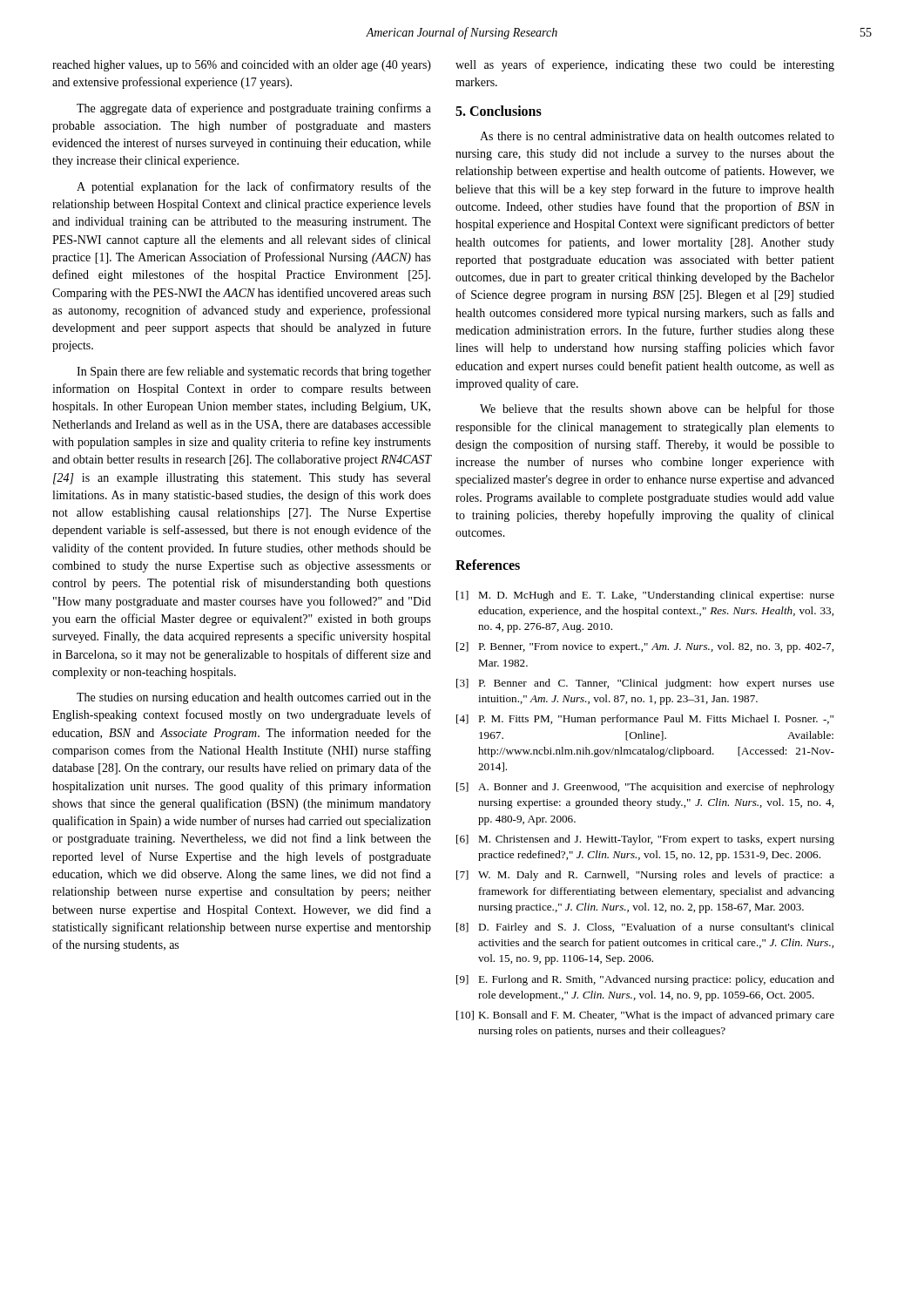Locate the block starting "[6] M. Christensen and J."
This screenshot has width=924, height=1307.
click(x=645, y=847)
